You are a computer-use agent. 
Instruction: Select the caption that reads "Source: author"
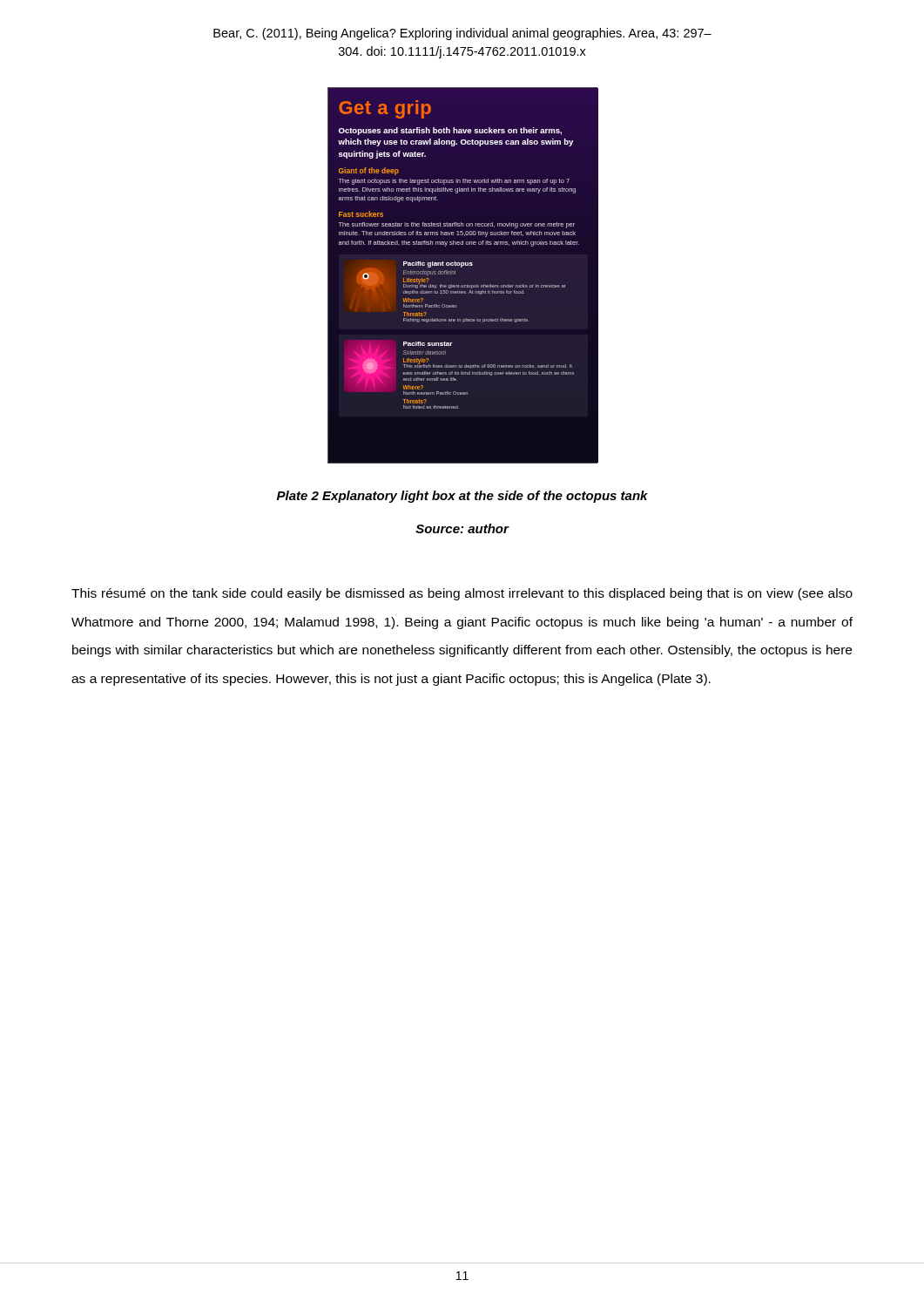pyautogui.click(x=462, y=528)
